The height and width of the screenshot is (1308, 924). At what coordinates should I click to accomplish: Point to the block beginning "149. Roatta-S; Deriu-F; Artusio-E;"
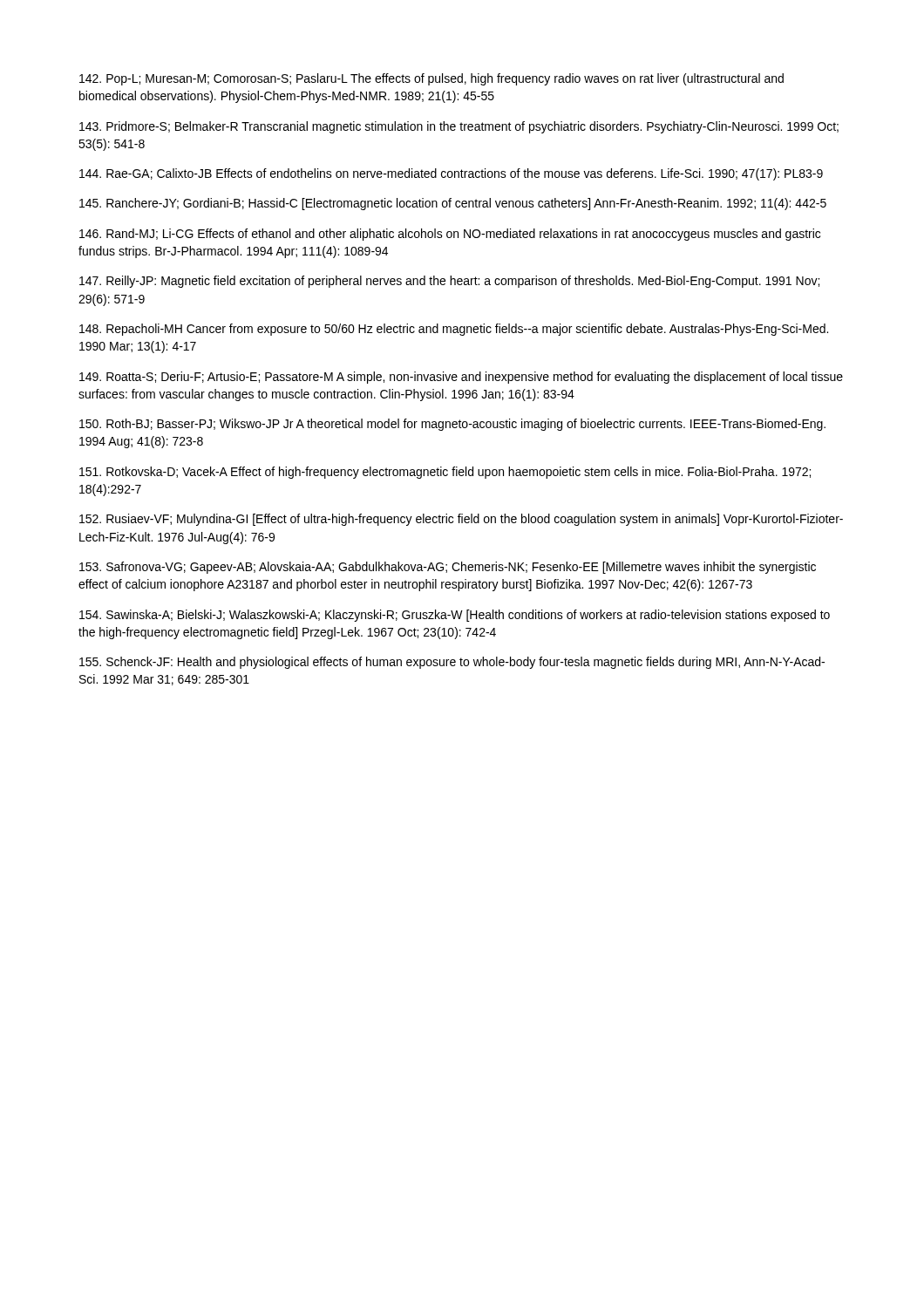[x=461, y=385]
